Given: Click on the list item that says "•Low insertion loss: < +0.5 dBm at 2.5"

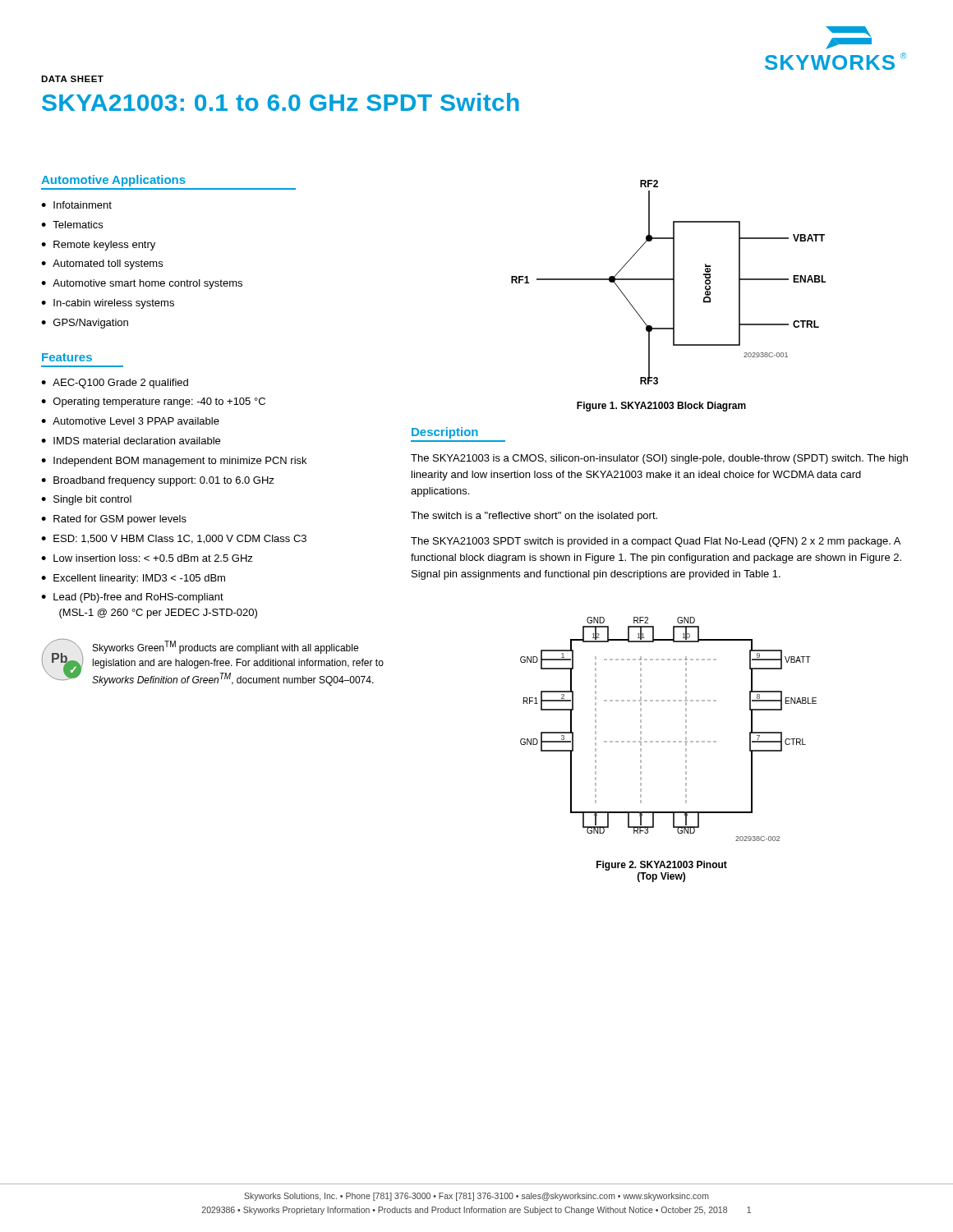Looking at the screenshot, I should tap(147, 559).
